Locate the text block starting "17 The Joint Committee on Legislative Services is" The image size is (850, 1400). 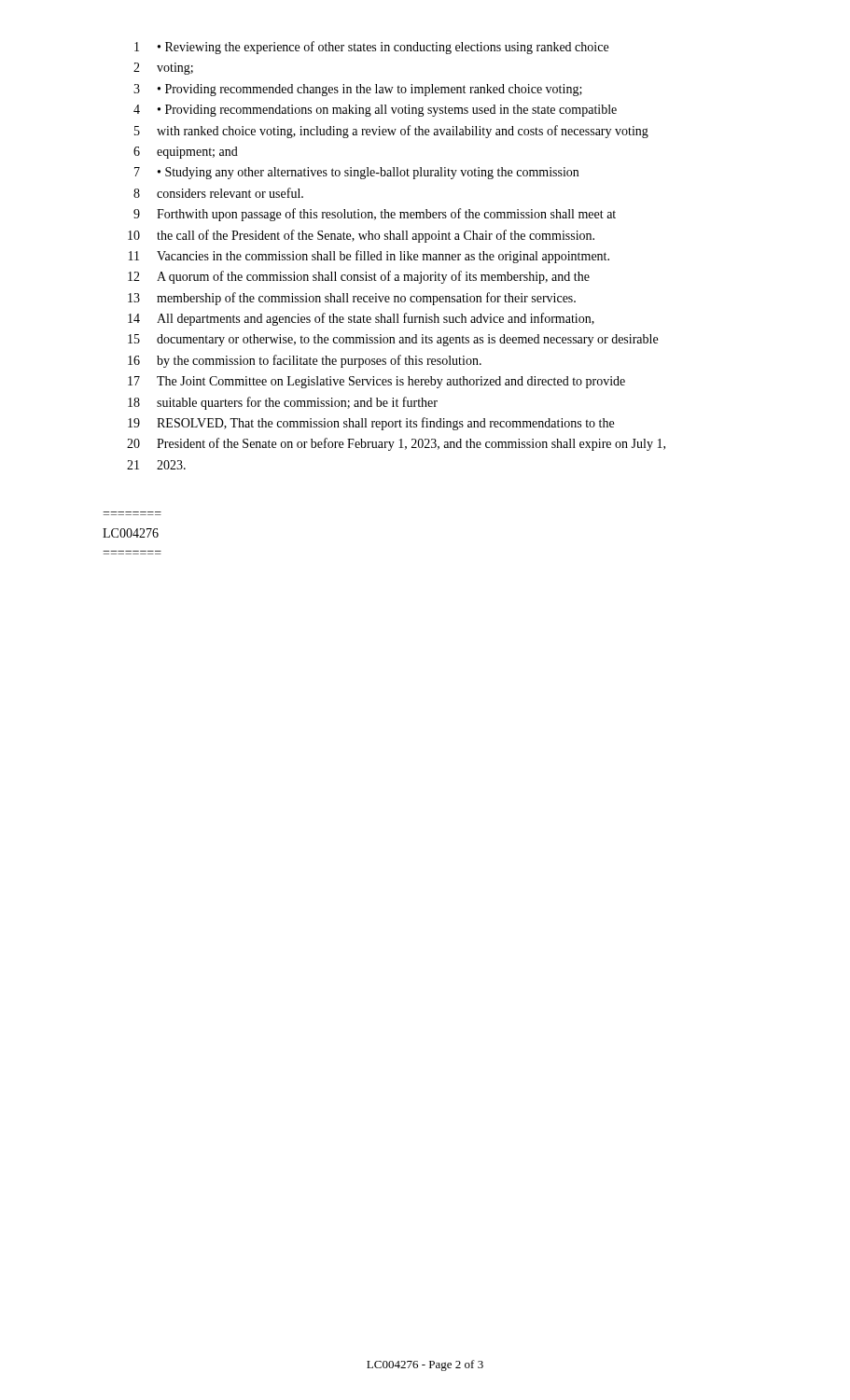tap(443, 393)
